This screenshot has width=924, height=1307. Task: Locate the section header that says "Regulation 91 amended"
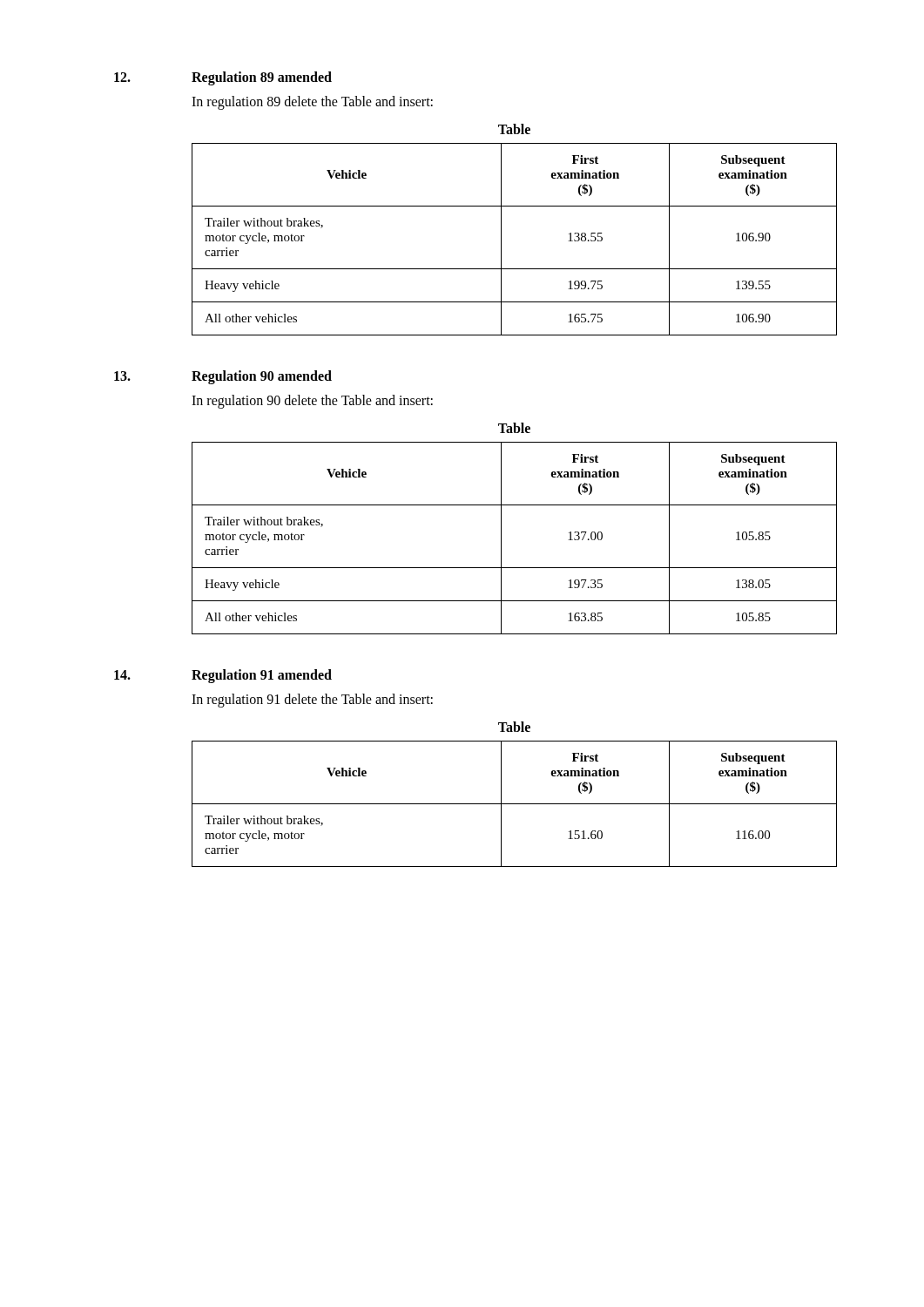coord(262,675)
